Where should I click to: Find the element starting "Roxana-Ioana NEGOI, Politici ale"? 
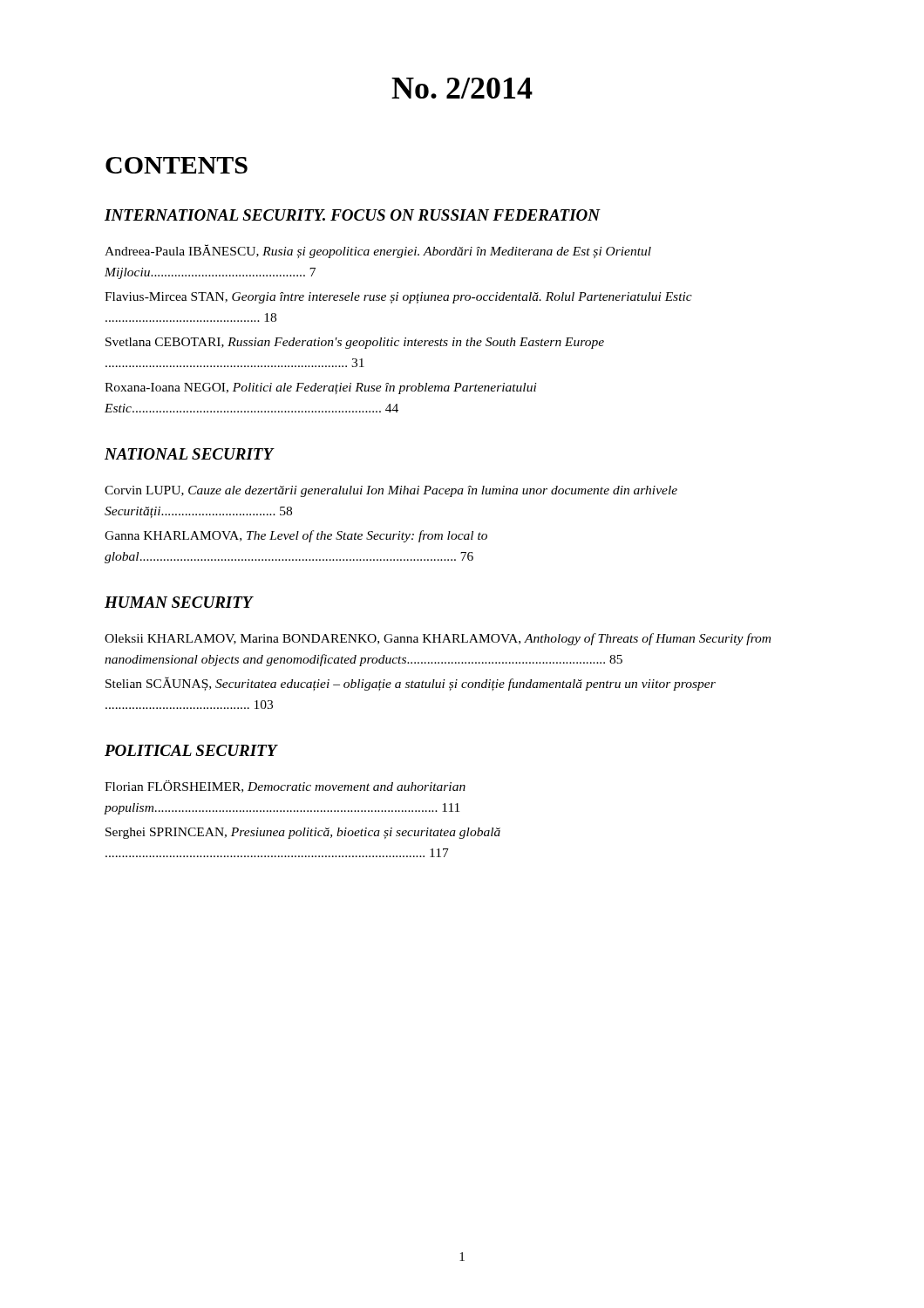point(321,397)
